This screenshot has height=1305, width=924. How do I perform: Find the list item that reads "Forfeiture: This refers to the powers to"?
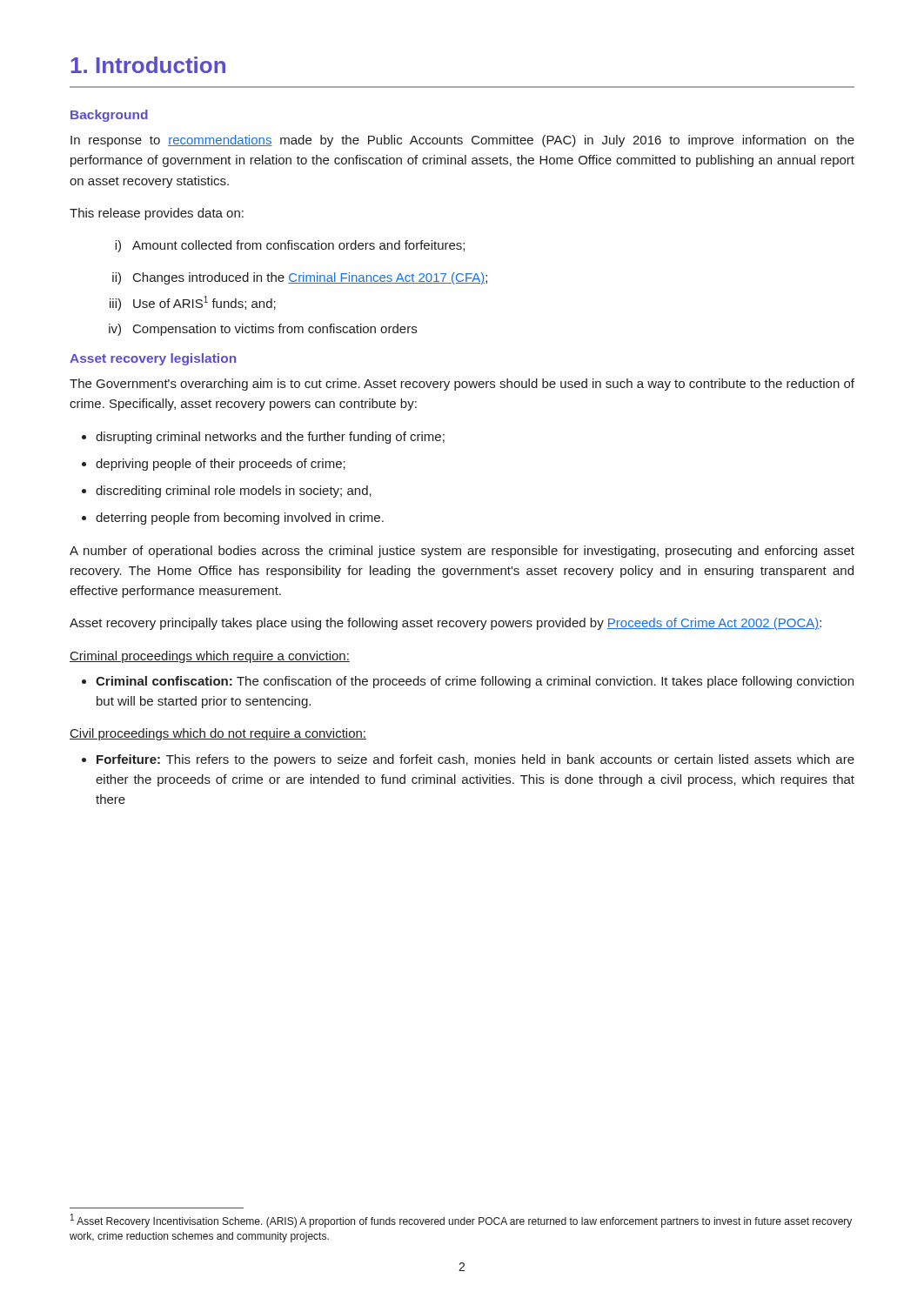462,779
